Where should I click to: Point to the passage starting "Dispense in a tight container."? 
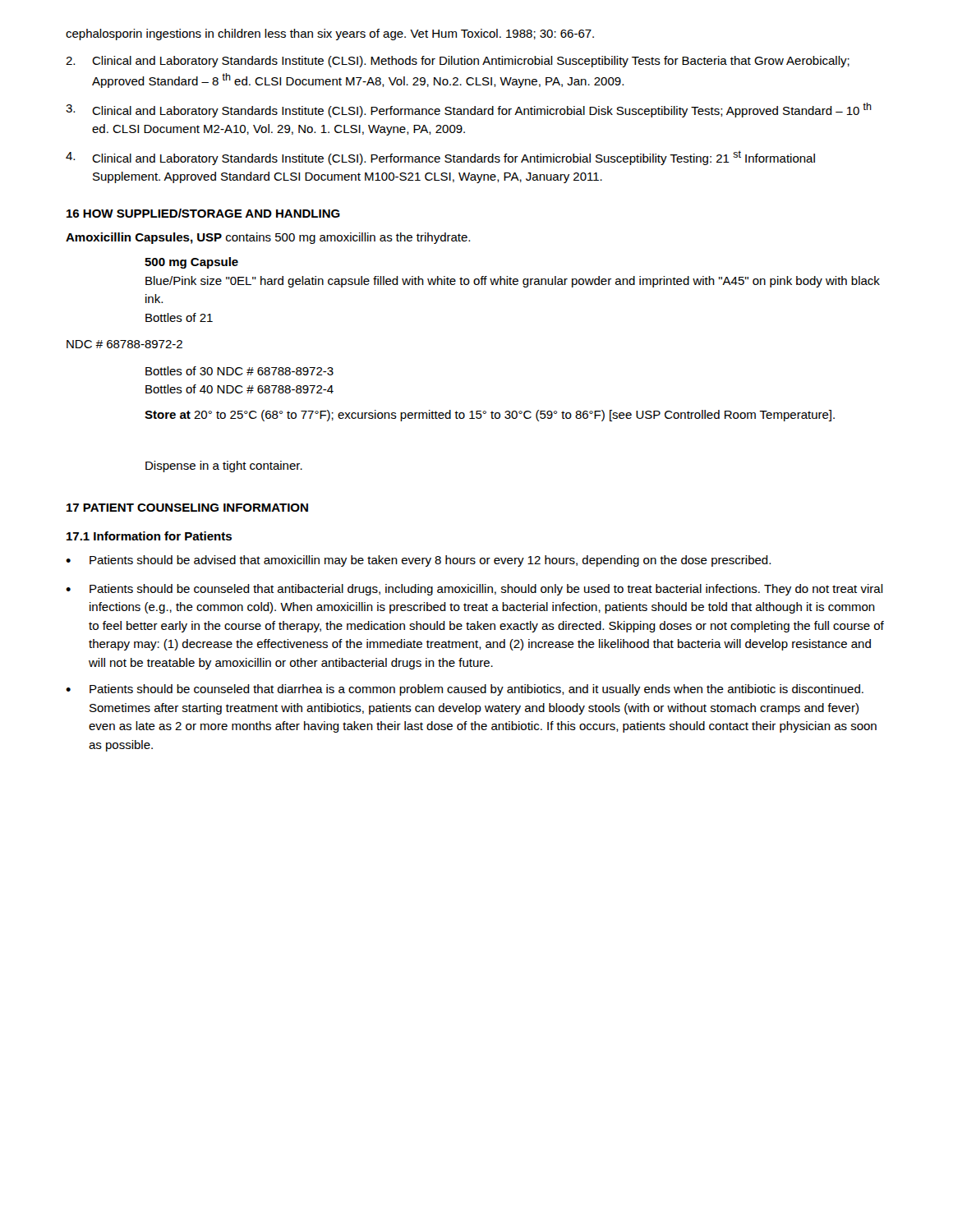click(224, 467)
